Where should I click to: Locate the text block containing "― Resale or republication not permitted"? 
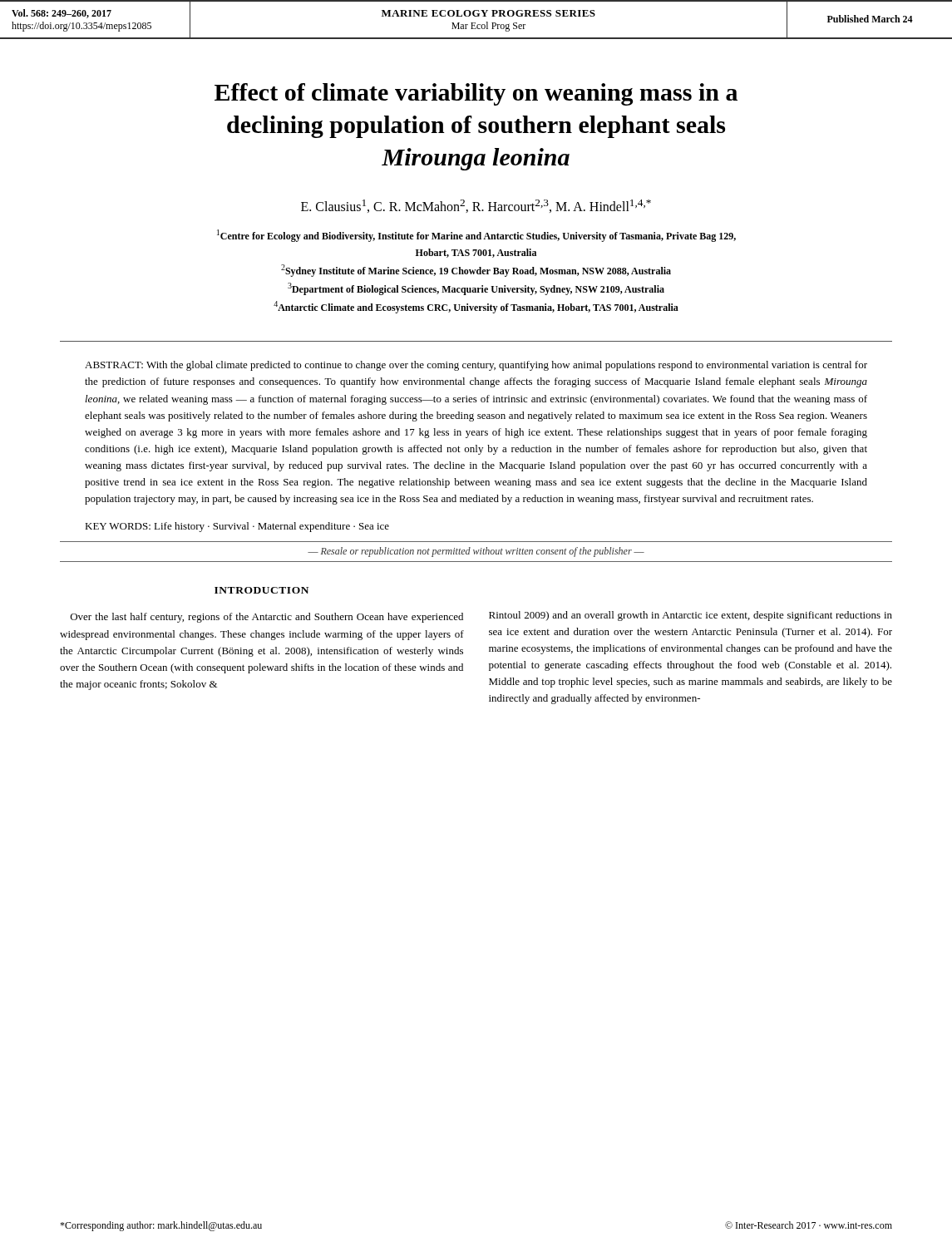[x=476, y=551]
